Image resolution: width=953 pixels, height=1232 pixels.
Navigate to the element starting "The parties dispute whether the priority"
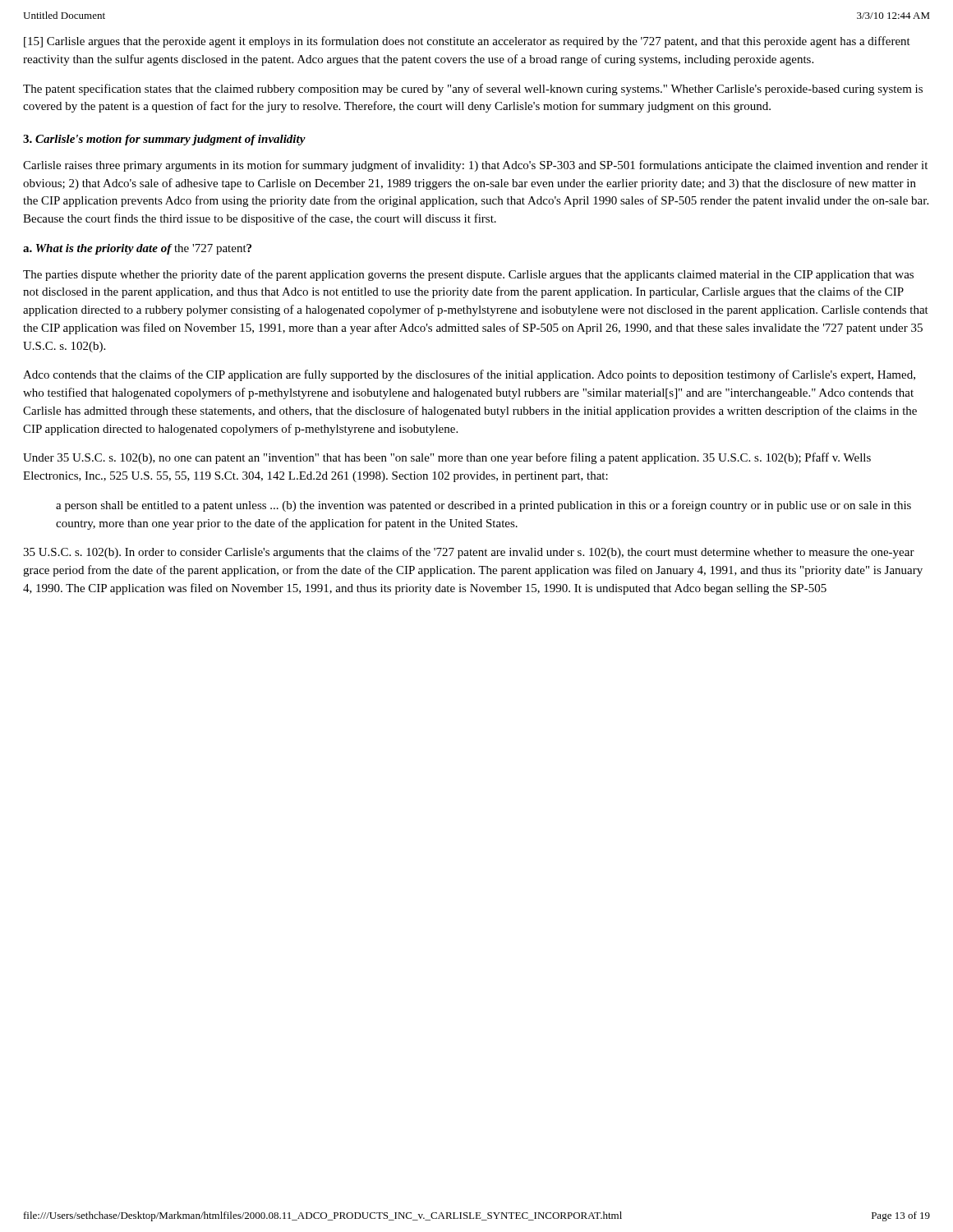pyautogui.click(x=476, y=310)
